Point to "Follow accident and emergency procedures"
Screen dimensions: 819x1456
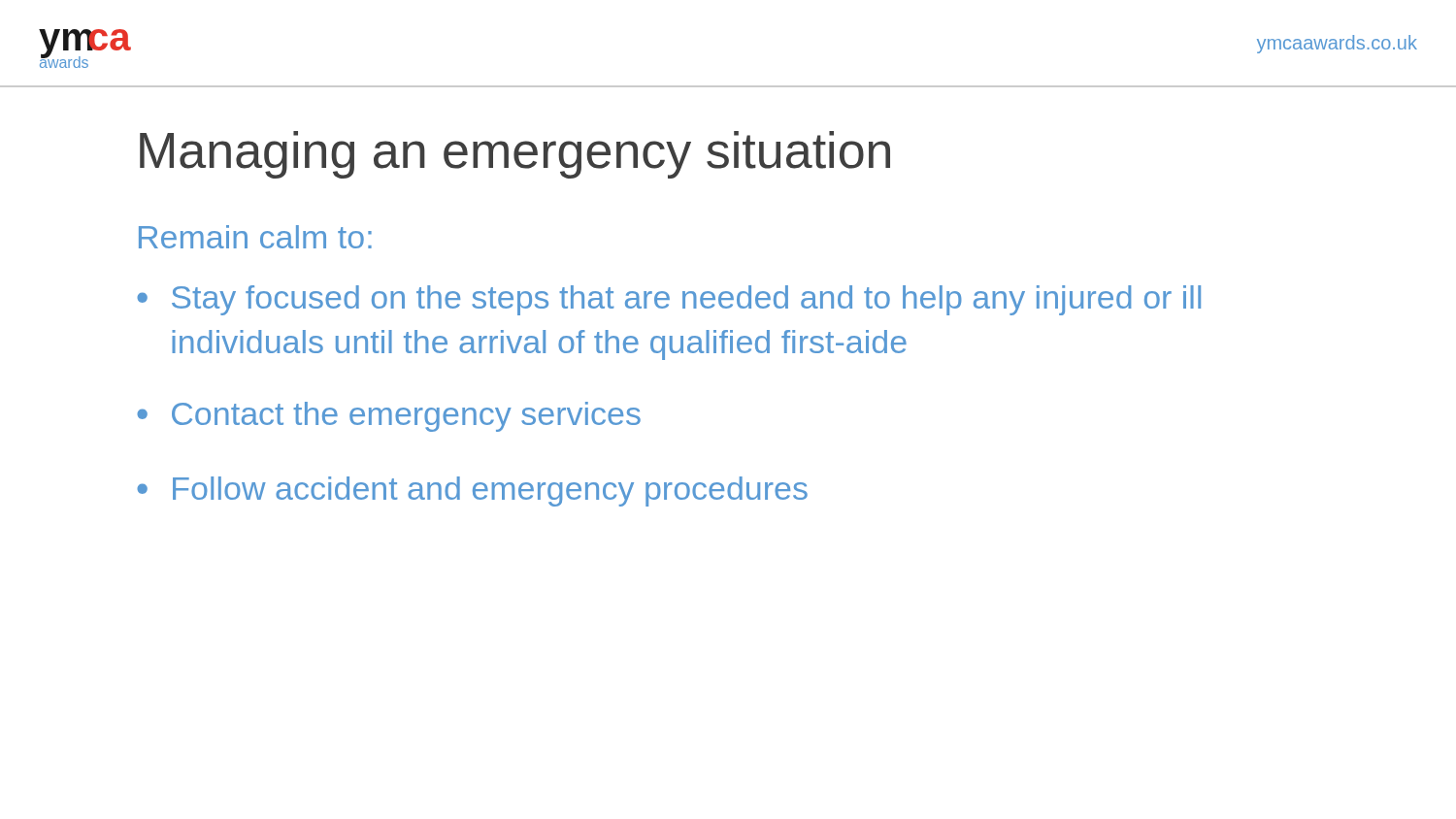pos(747,491)
